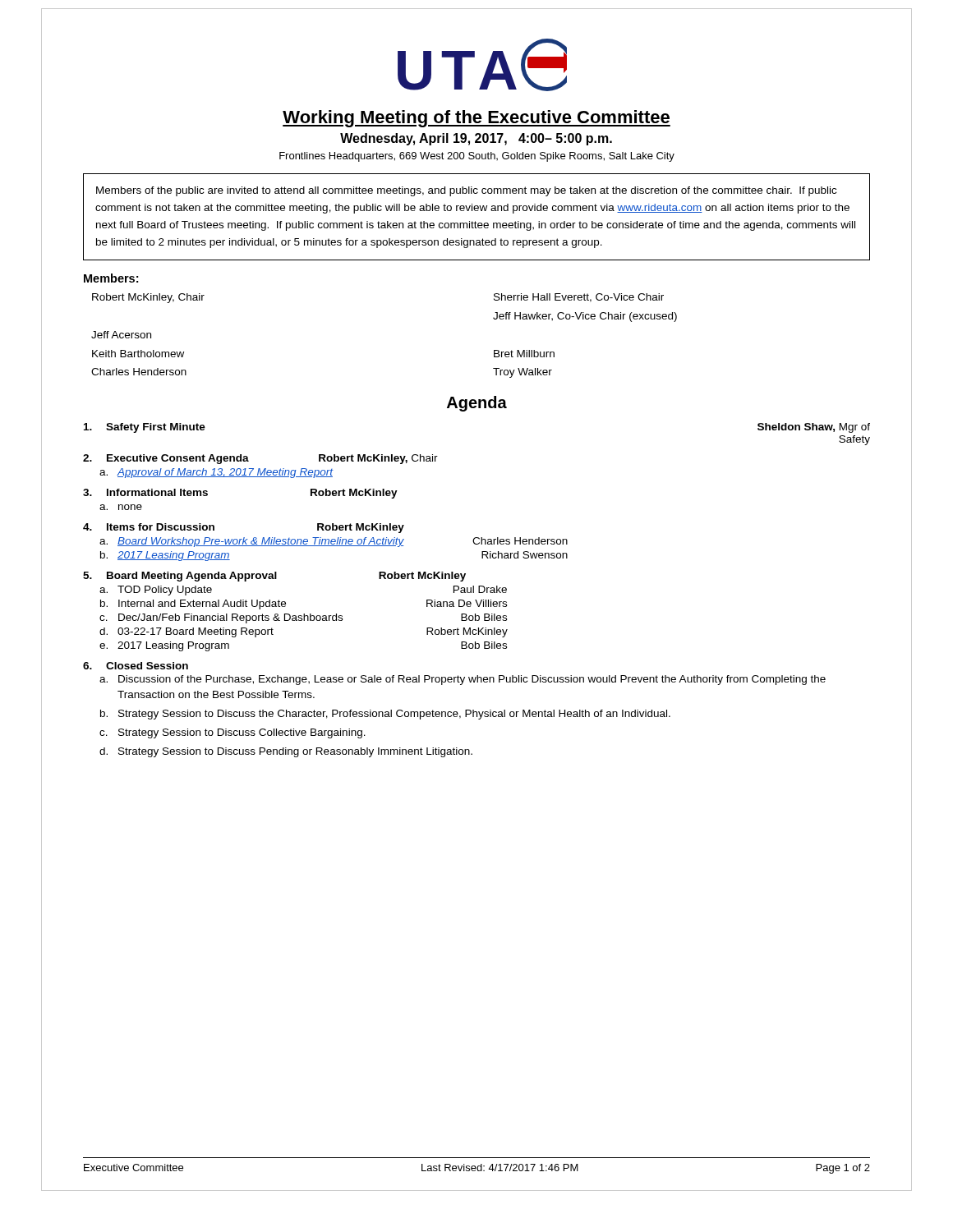This screenshot has width=953, height=1232.
Task: Select the list item that says "2. Executive Consent Agenda Robert McKinley, Chair a."
Action: (260, 466)
